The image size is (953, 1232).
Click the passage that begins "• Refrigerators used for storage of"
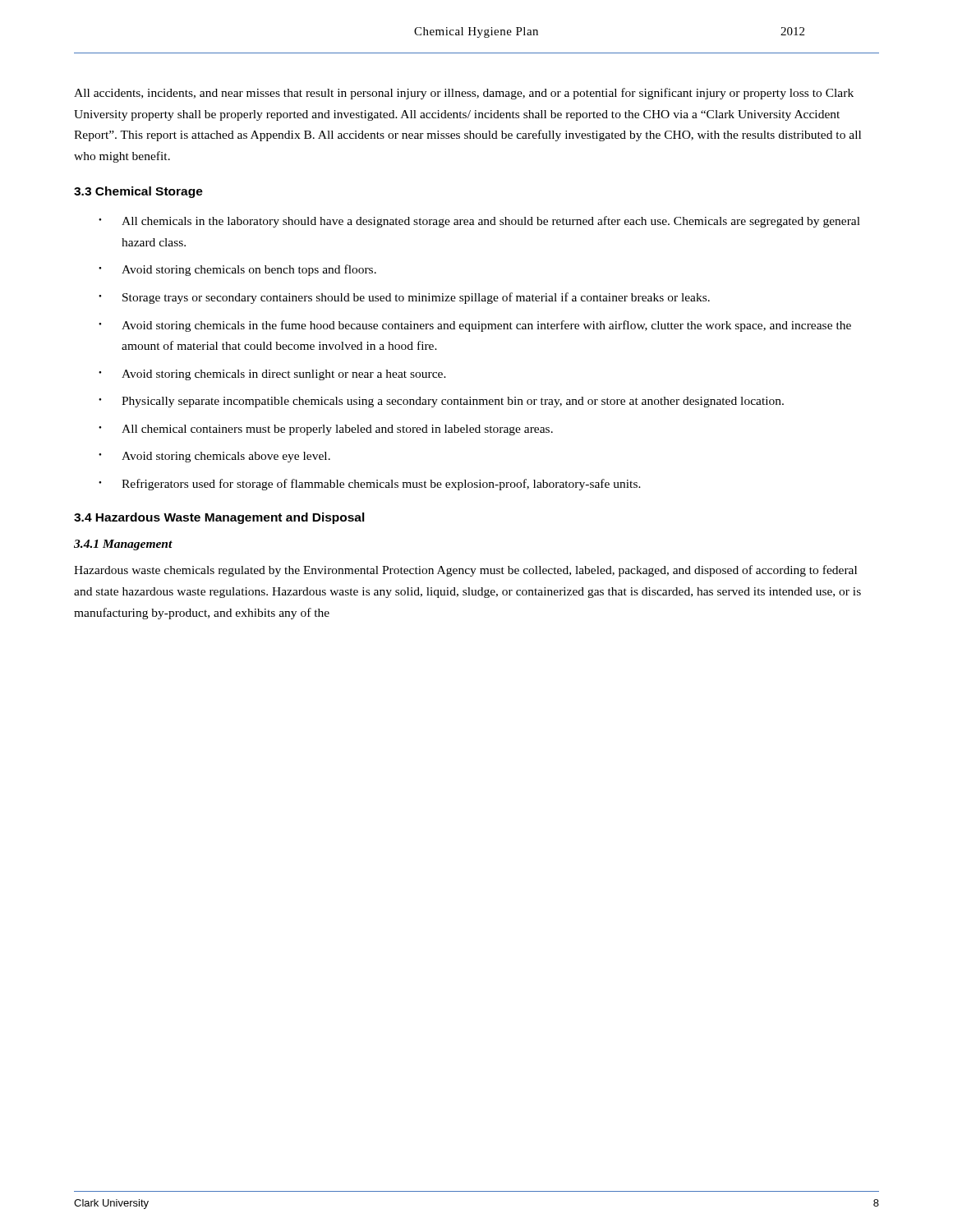pyautogui.click(x=489, y=483)
